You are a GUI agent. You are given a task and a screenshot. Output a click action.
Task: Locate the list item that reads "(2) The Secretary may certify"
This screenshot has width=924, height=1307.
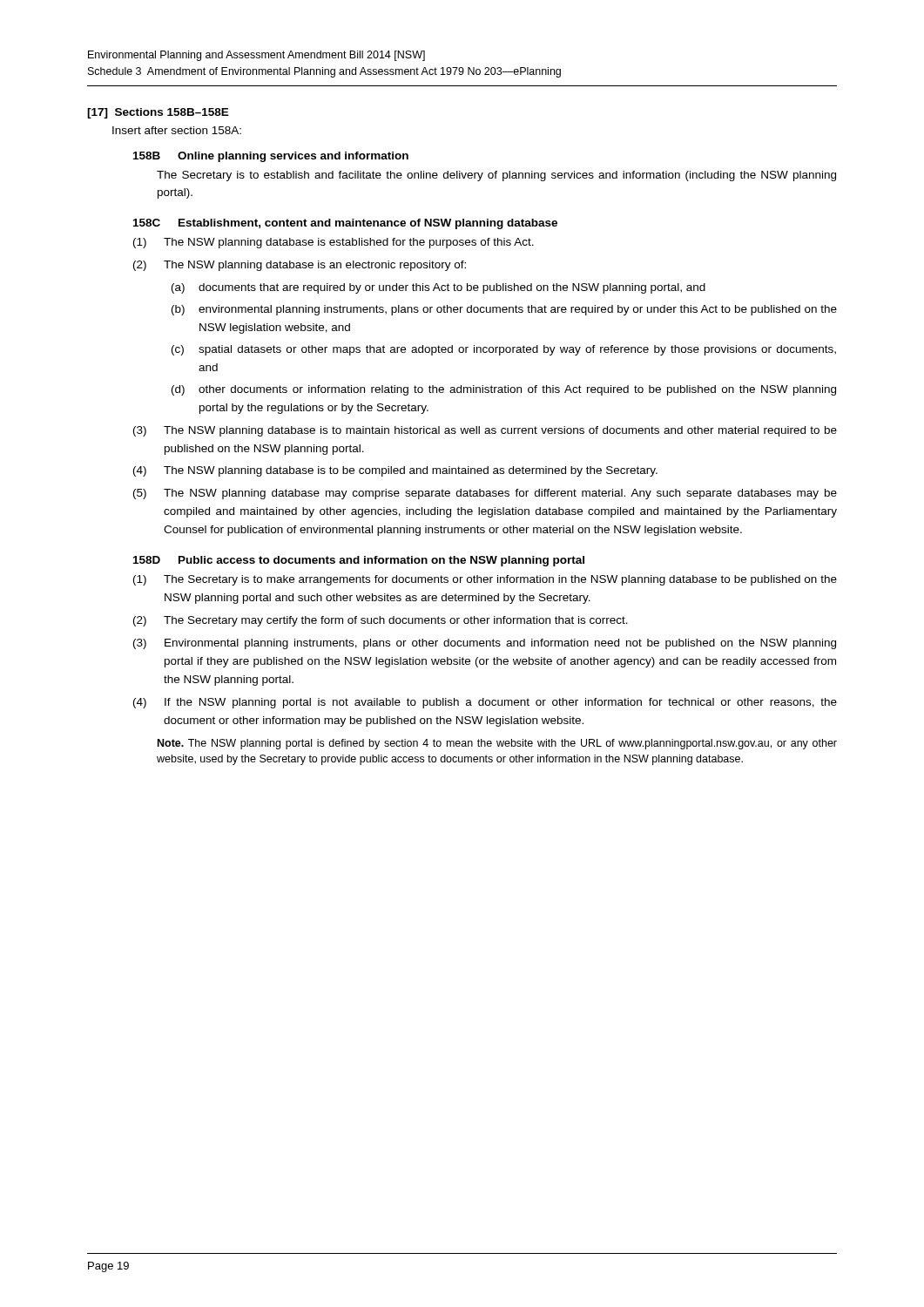[x=485, y=621]
